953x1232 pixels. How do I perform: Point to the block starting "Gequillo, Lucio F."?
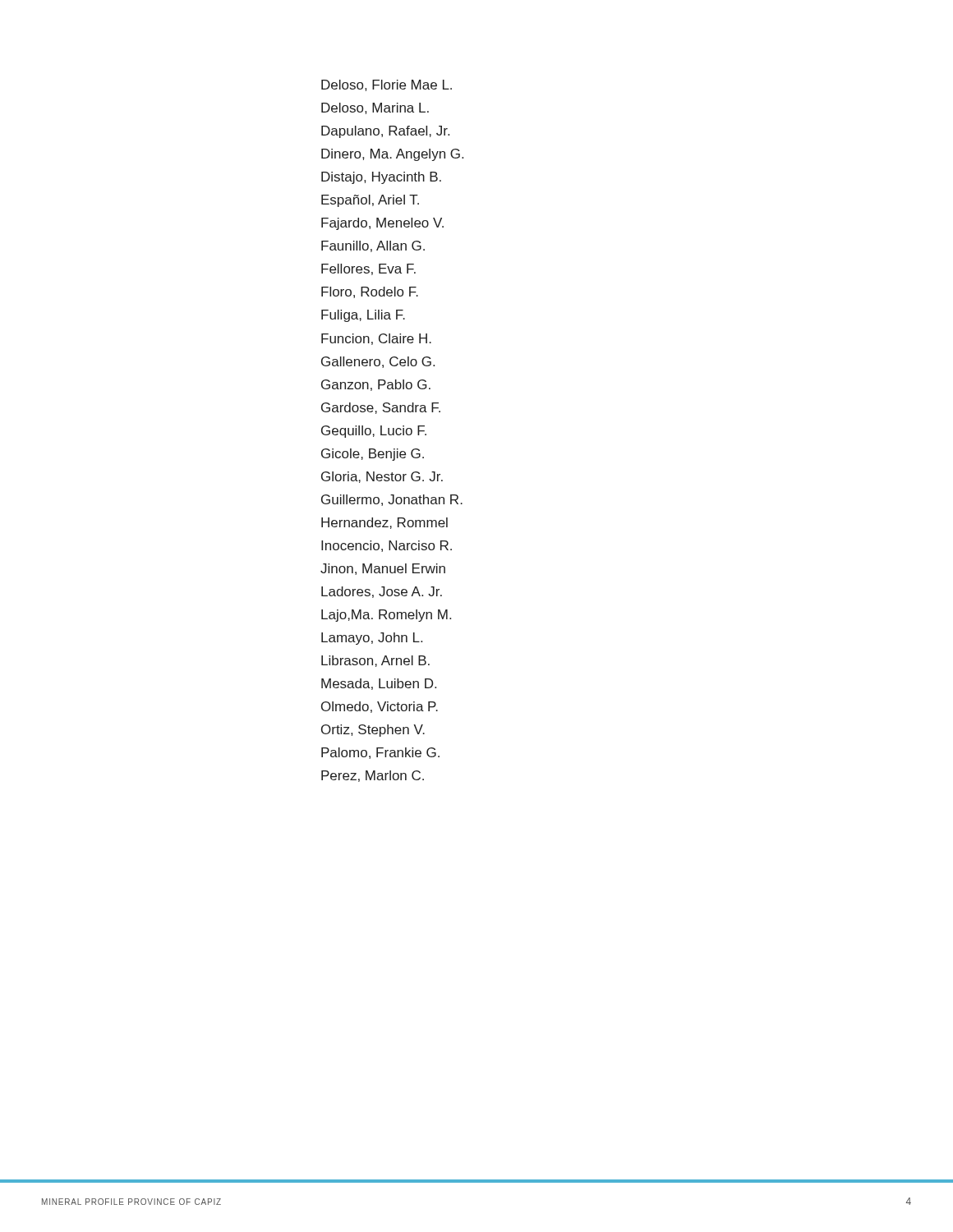[374, 431]
